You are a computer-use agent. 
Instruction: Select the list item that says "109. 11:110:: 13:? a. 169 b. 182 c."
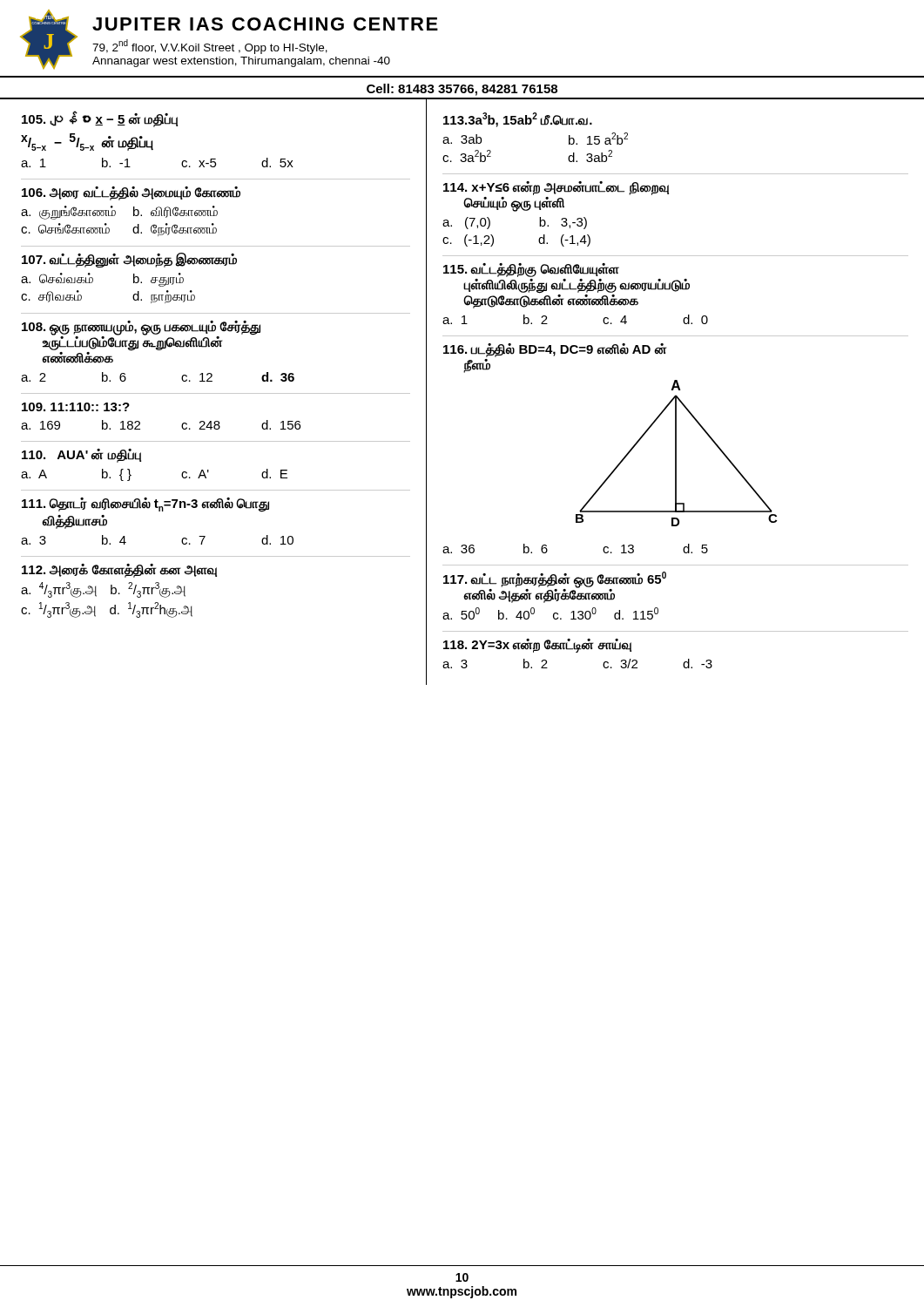[x=216, y=416]
